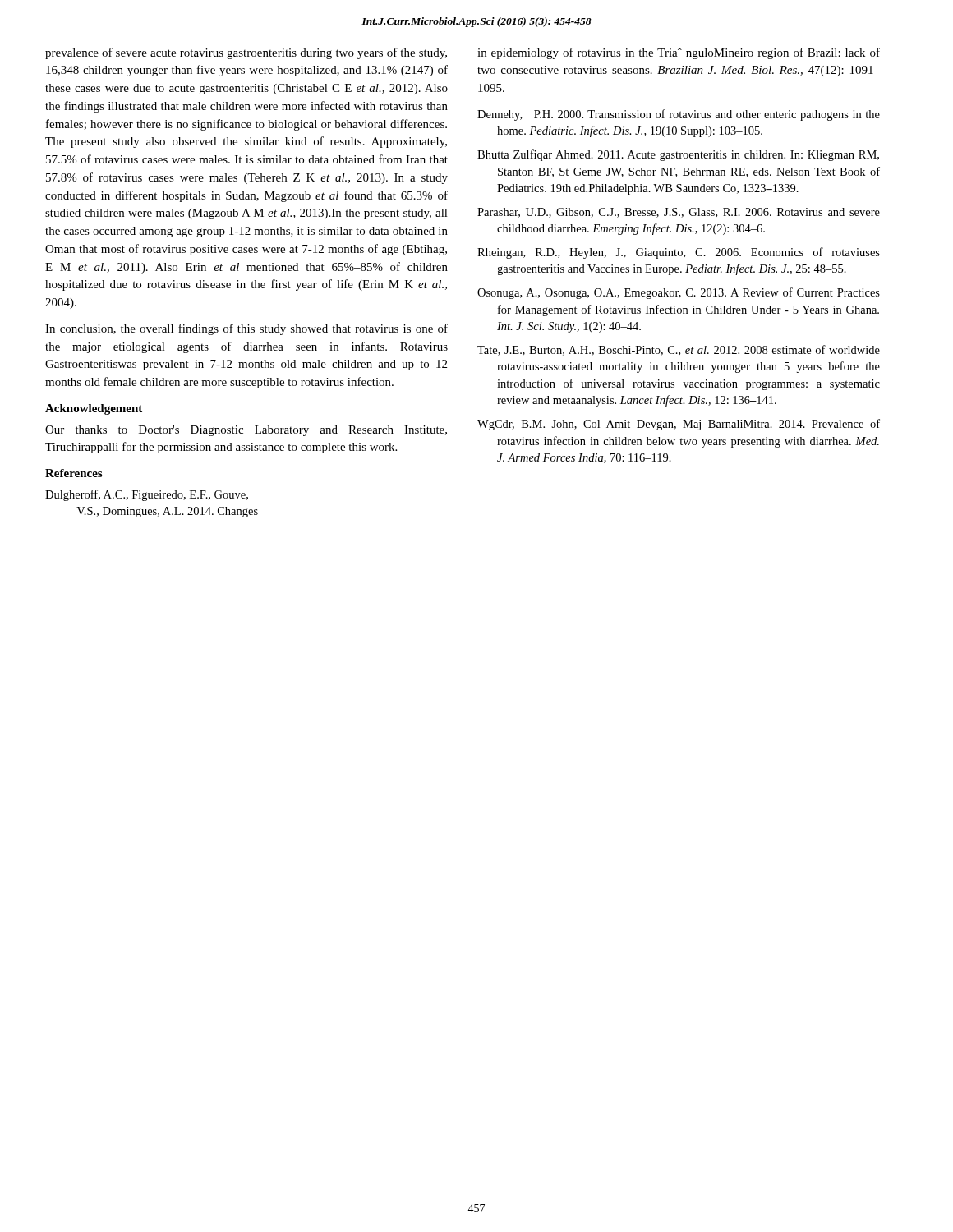Click on the list item containing "Dennehy, P.H. 2000. Transmission of rotavirus and"

[x=679, y=122]
